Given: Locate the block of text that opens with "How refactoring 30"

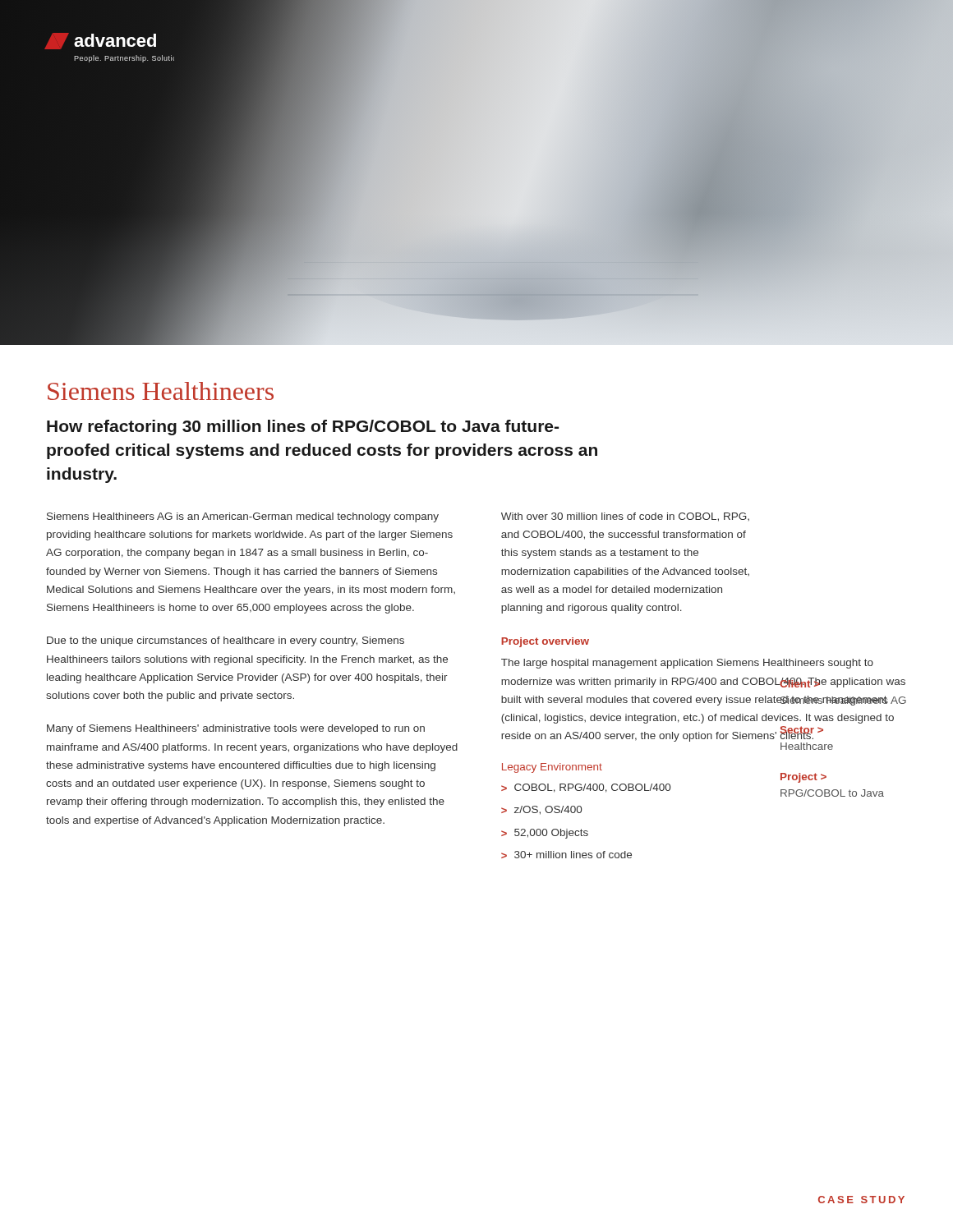Looking at the screenshot, I should coord(322,449).
